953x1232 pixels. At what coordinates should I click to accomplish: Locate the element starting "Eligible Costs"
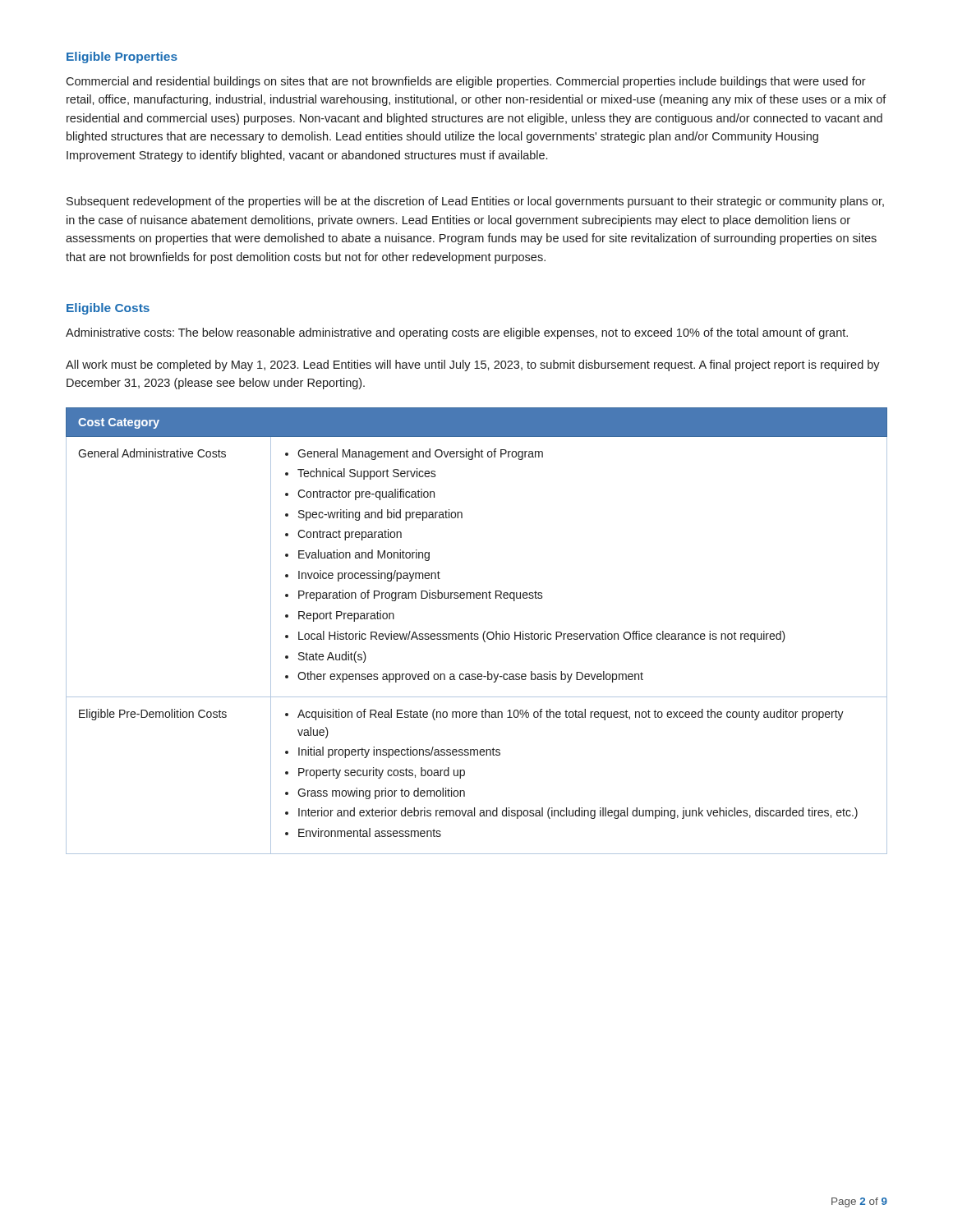click(108, 308)
